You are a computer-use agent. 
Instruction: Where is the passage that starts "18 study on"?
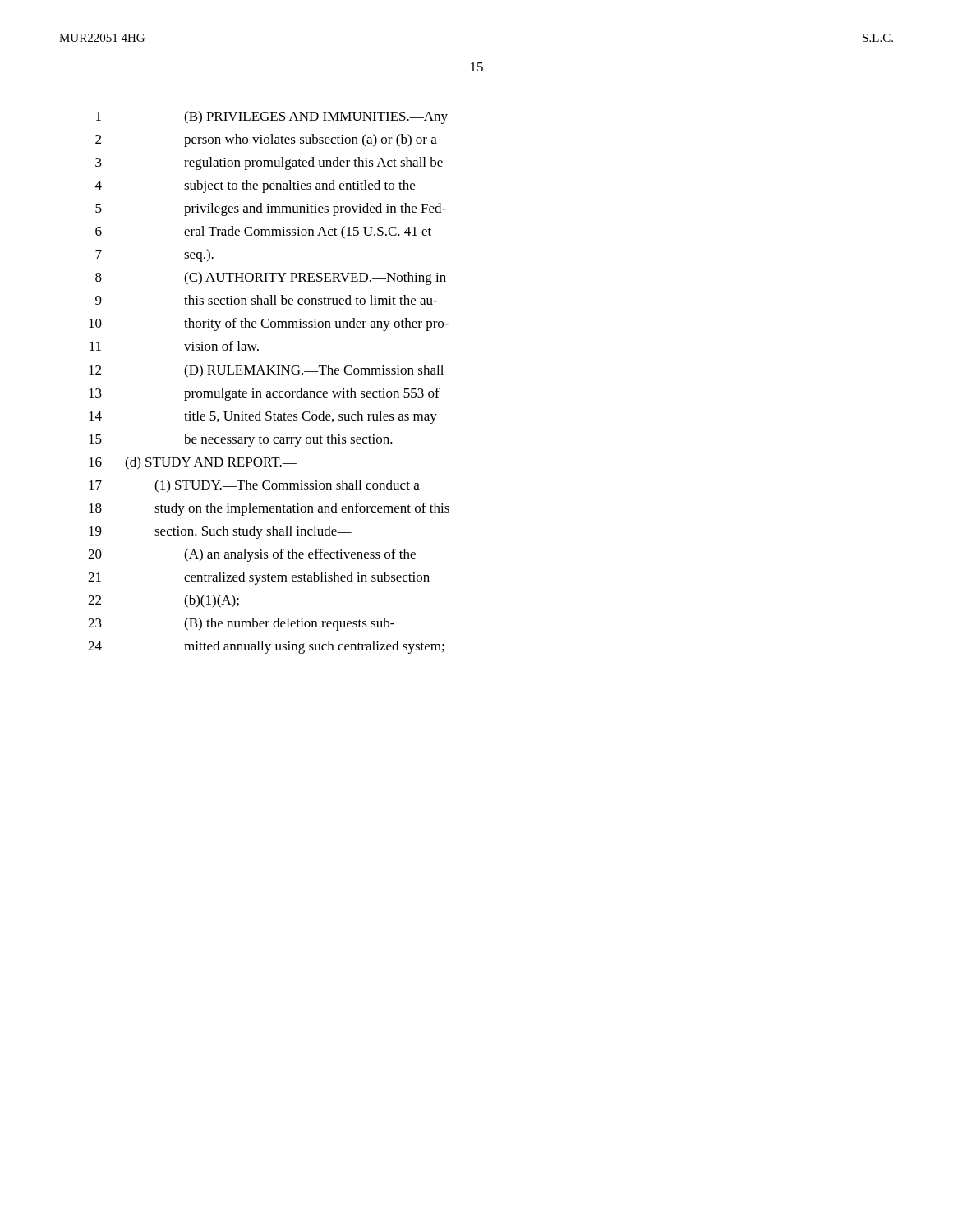(x=269, y=509)
